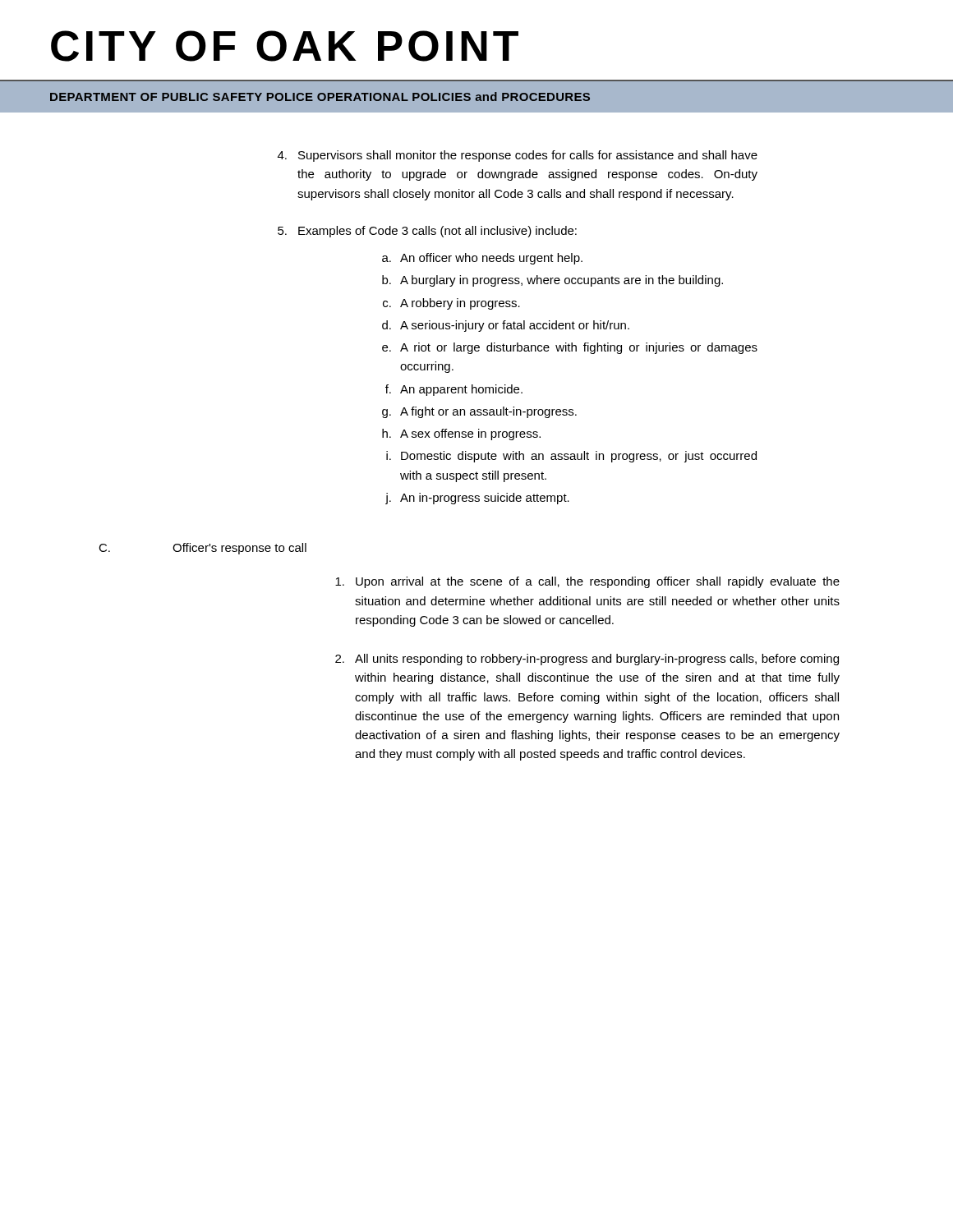
Task: Select the block starting "c. A robbery in progress."
Action: click(x=527, y=303)
